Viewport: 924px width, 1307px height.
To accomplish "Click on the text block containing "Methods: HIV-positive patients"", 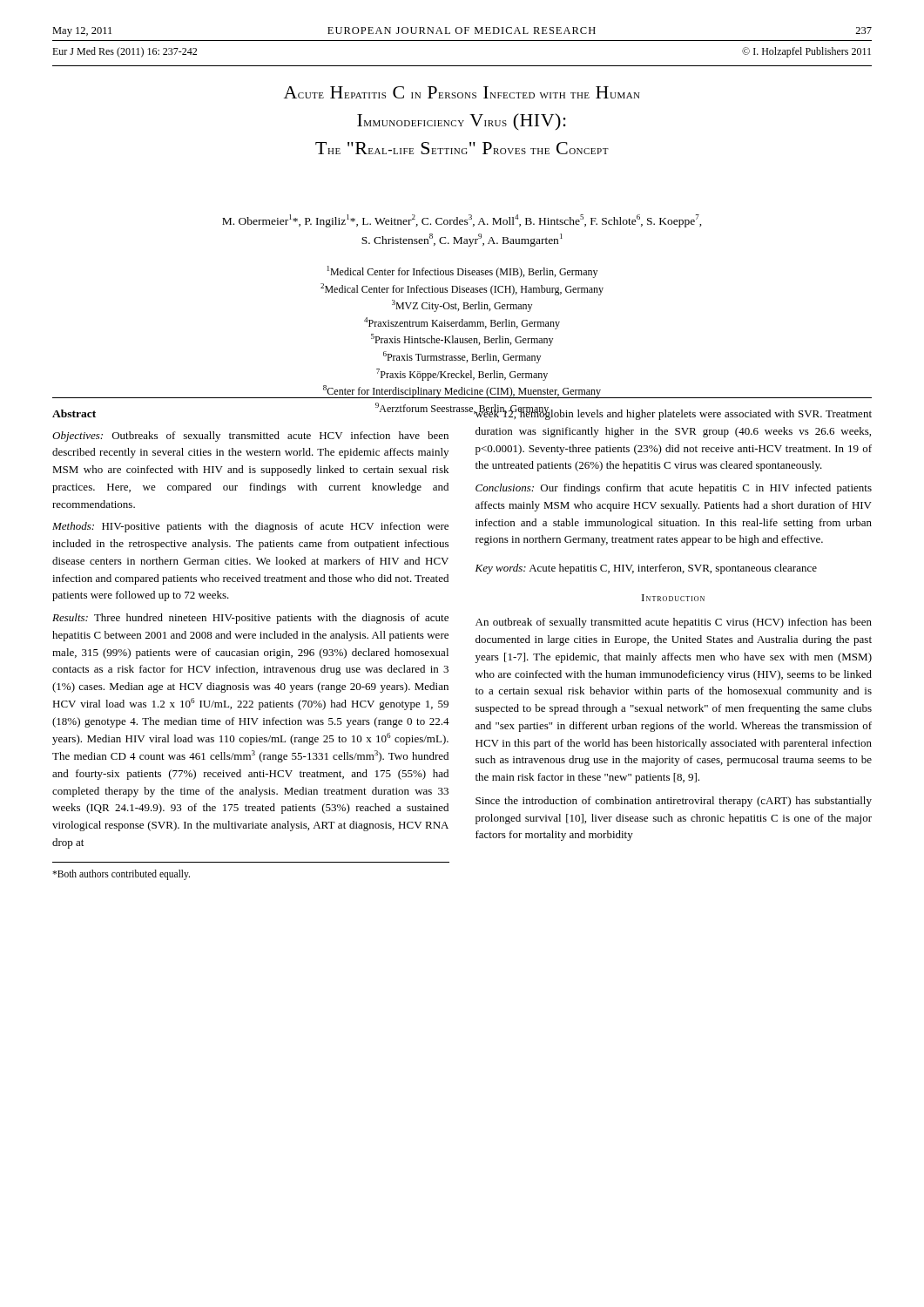I will coord(251,561).
